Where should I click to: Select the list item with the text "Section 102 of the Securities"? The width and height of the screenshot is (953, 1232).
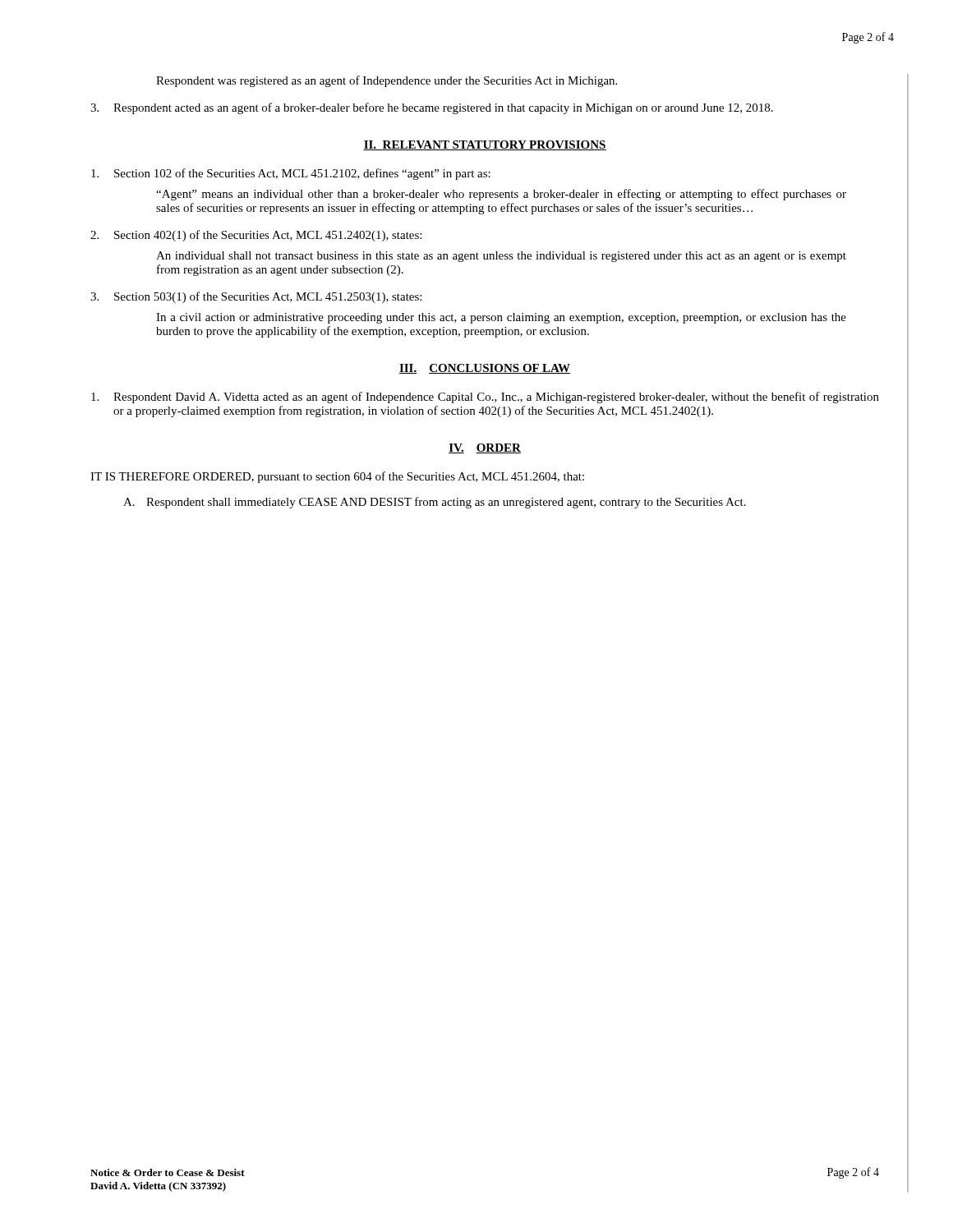(485, 174)
